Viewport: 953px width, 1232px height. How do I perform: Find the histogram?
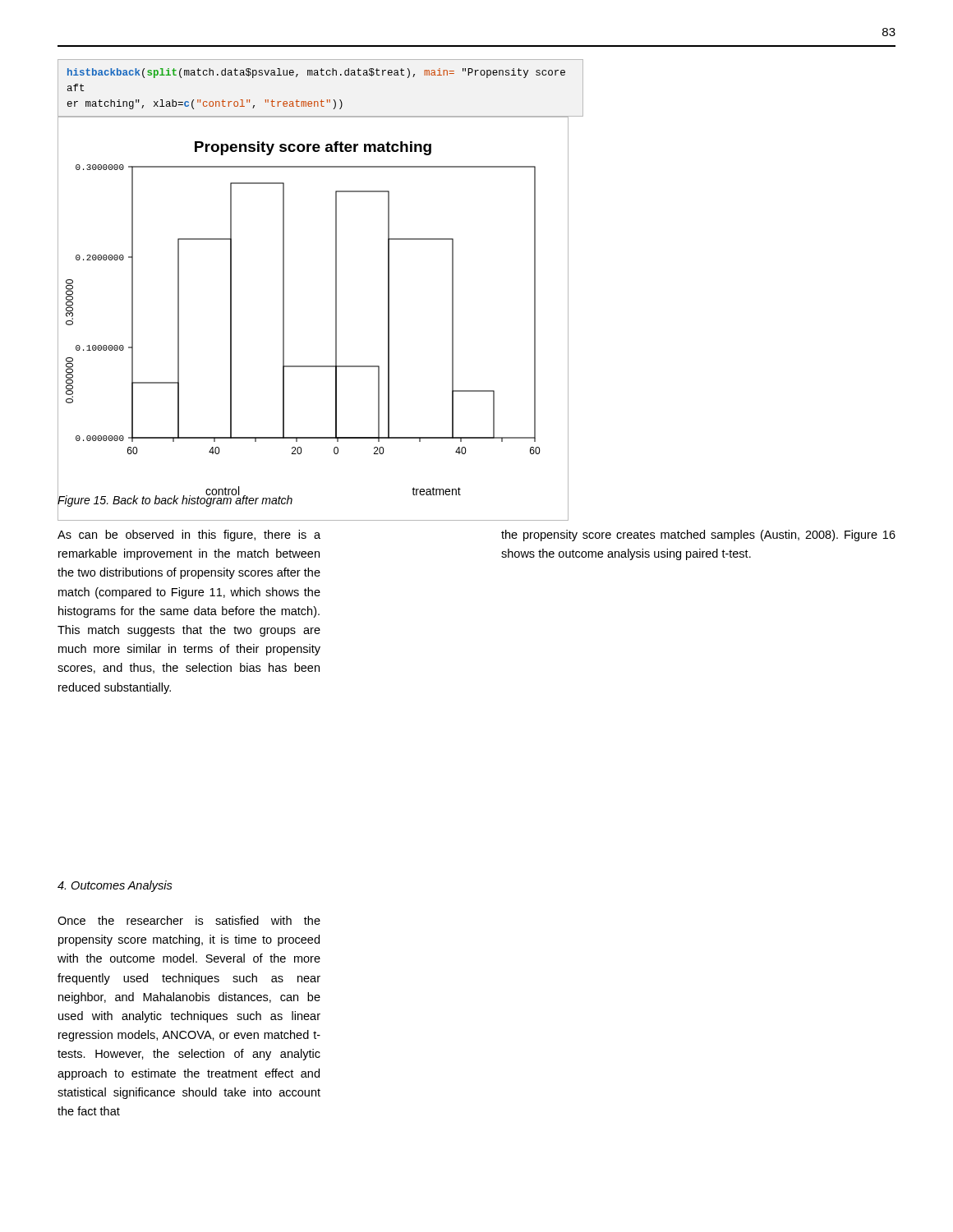point(320,290)
